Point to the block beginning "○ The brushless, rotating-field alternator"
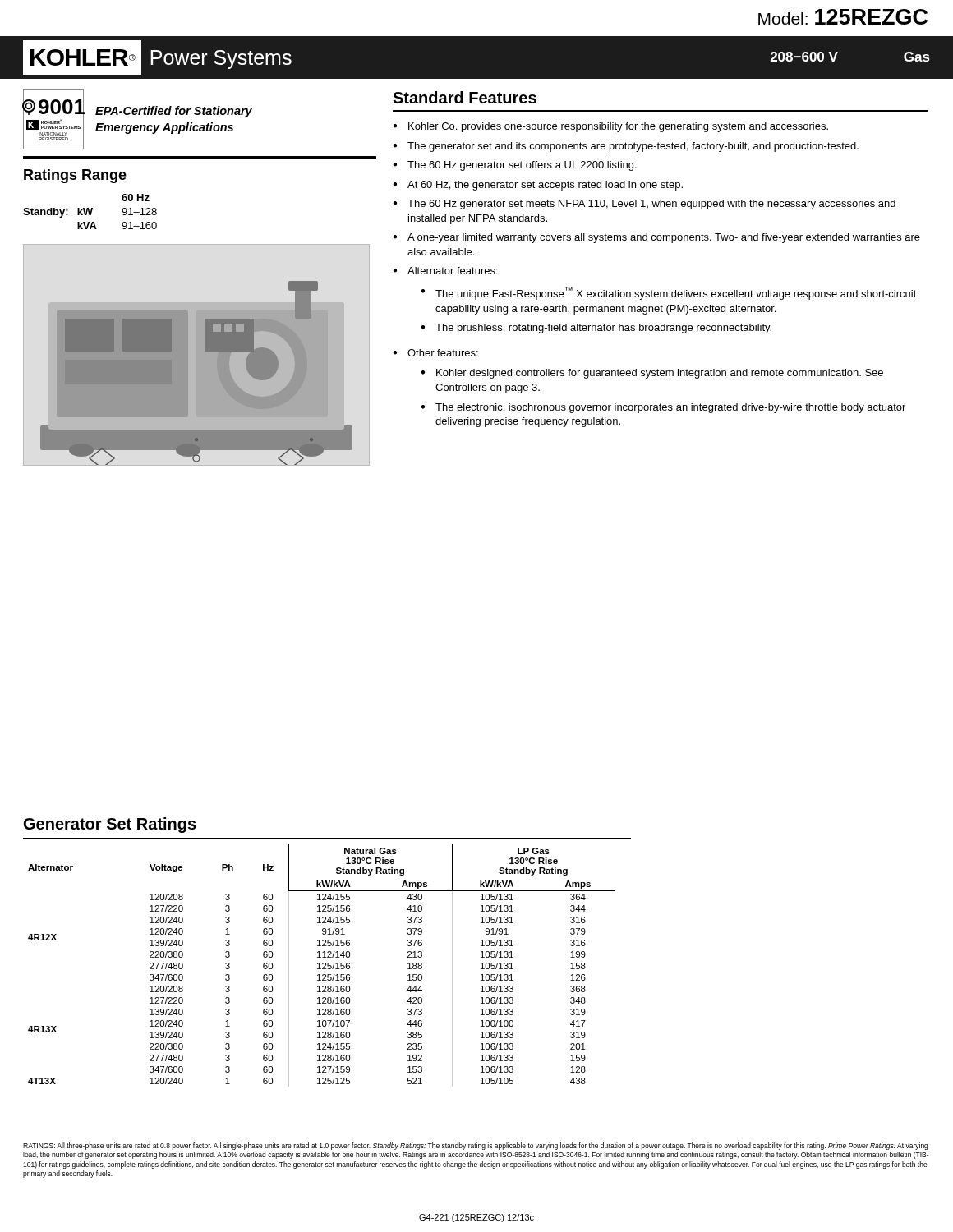The width and height of the screenshot is (953, 1232). pos(597,328)
